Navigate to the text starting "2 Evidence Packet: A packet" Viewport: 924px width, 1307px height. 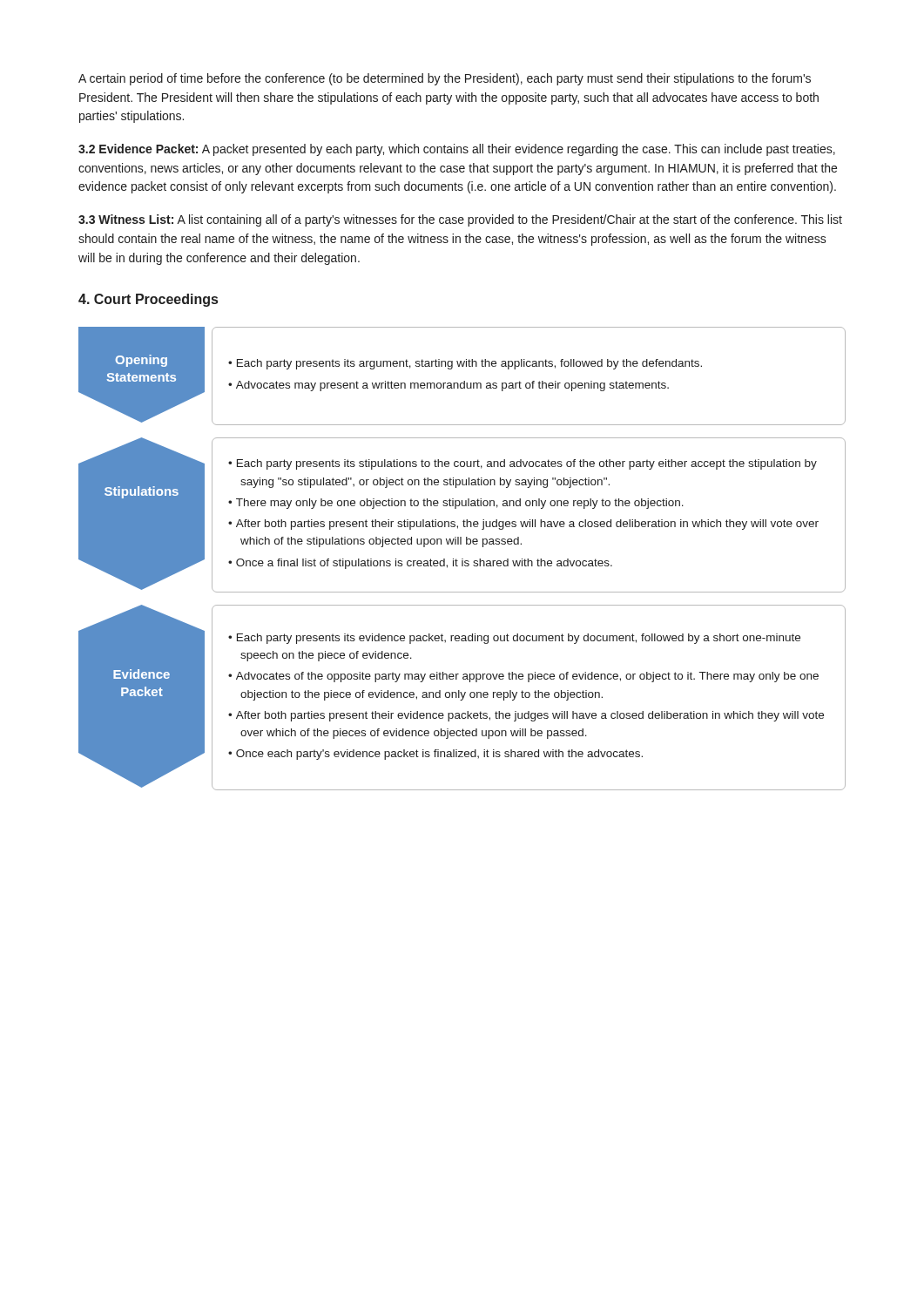pyautogui.click(x=458, y=168)
